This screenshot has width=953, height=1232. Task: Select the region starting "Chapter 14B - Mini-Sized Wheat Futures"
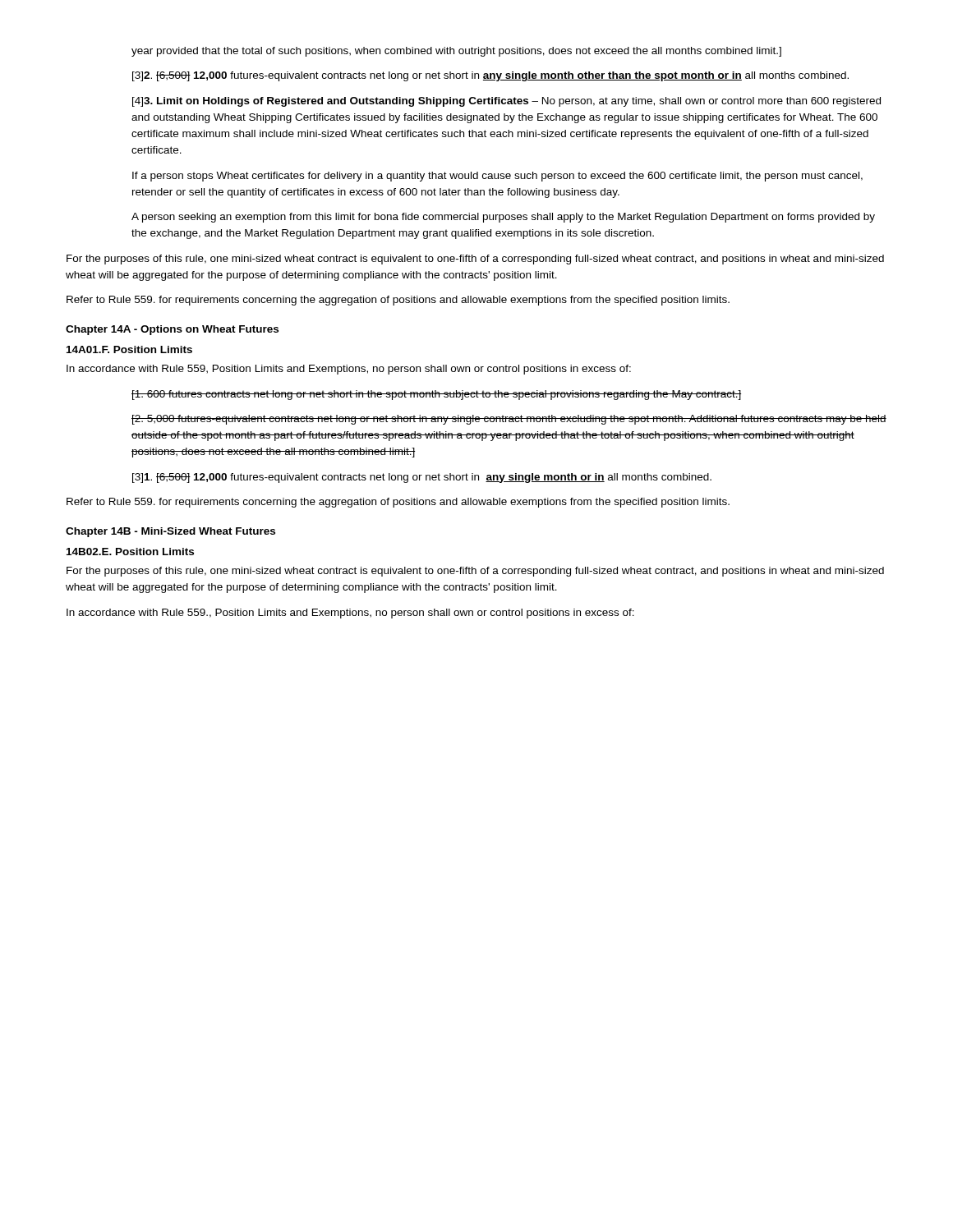tap(171, 531)
